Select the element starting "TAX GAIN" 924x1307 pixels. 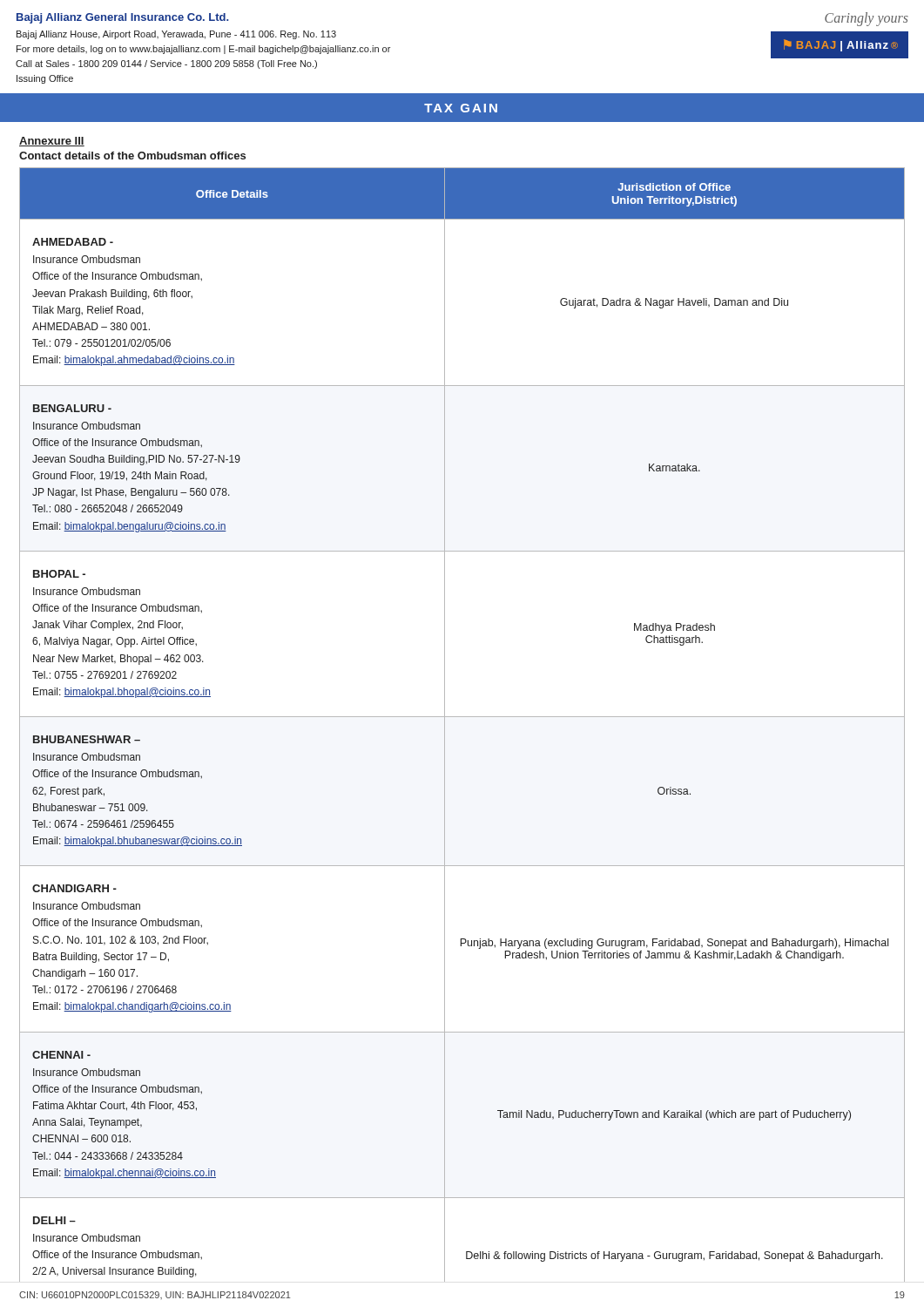pyautogui.click(x=462, y=108)
